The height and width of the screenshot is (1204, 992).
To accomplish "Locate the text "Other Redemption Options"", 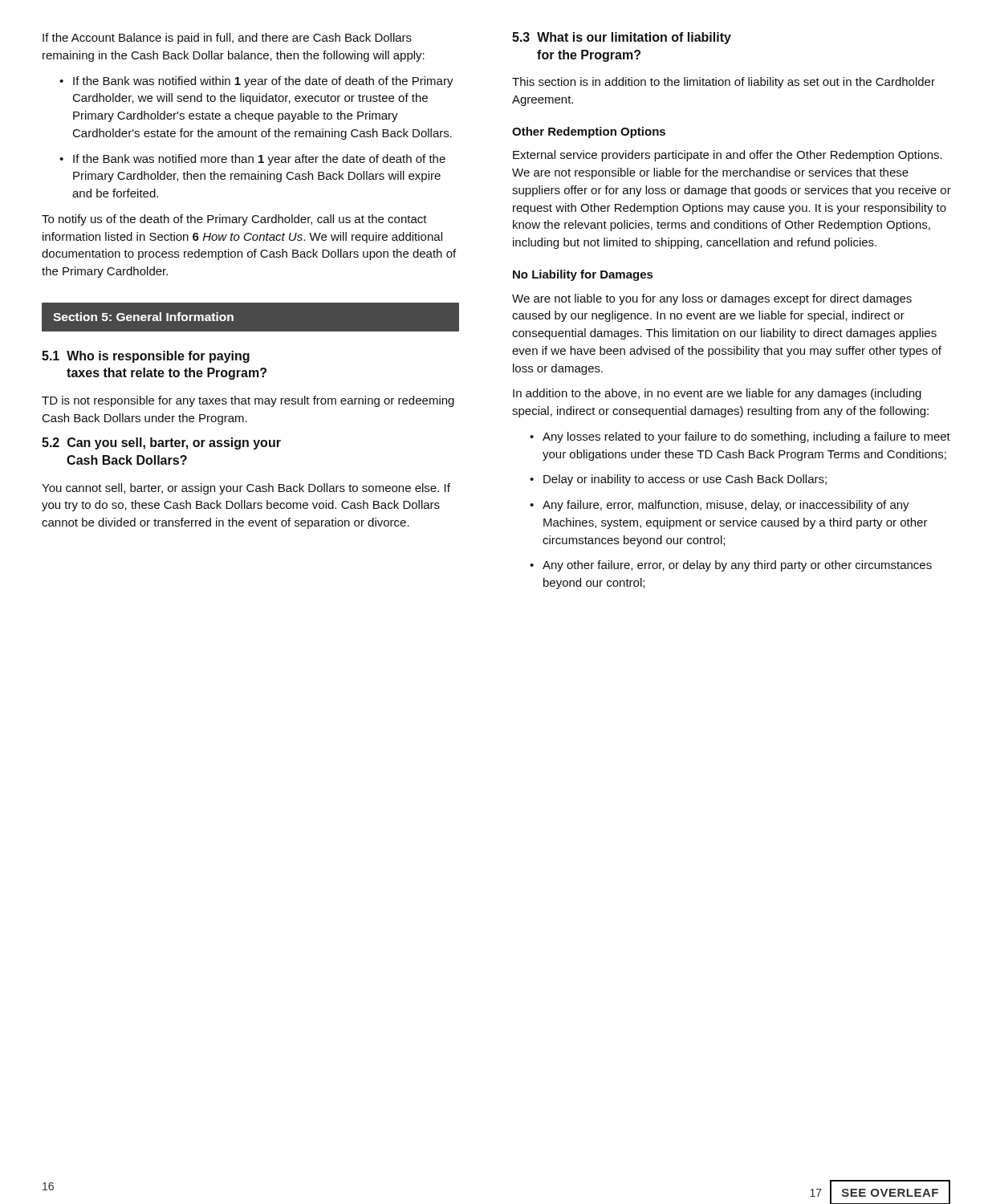I will coord(589,132).
